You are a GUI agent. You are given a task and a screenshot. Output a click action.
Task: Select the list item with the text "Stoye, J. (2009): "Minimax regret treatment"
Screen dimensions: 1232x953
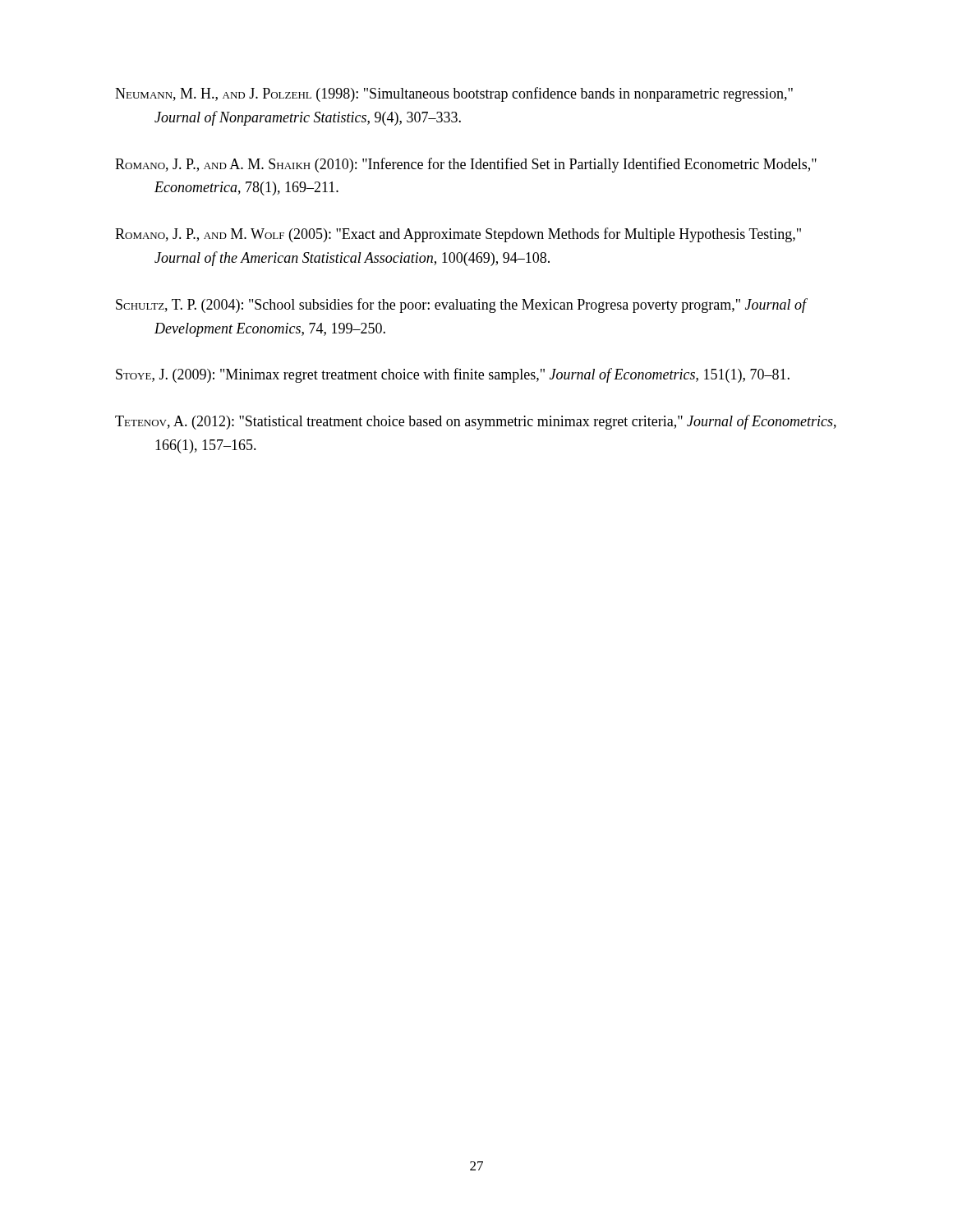point(453,375)
